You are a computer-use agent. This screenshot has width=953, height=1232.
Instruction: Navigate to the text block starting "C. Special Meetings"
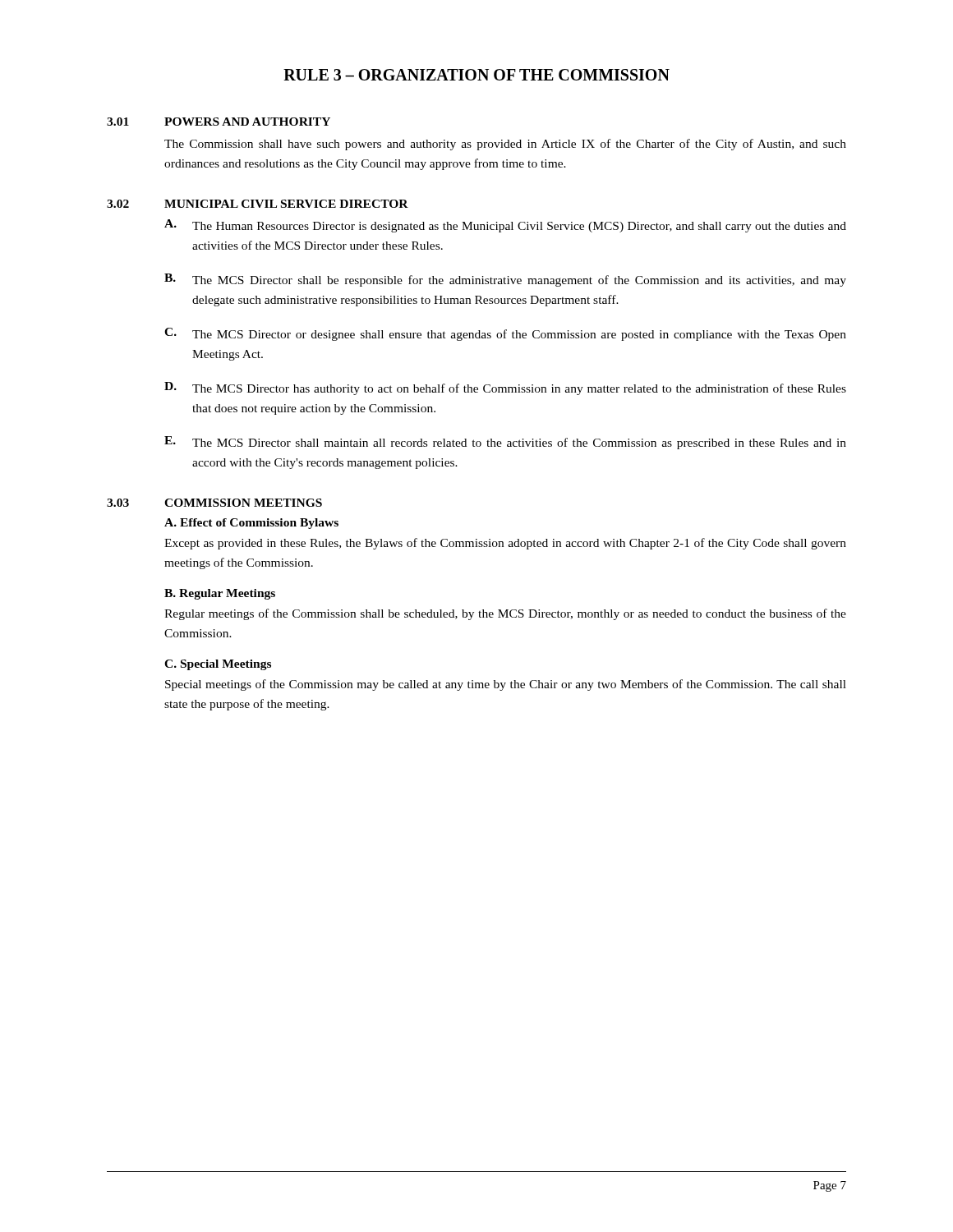click(505, 685)
